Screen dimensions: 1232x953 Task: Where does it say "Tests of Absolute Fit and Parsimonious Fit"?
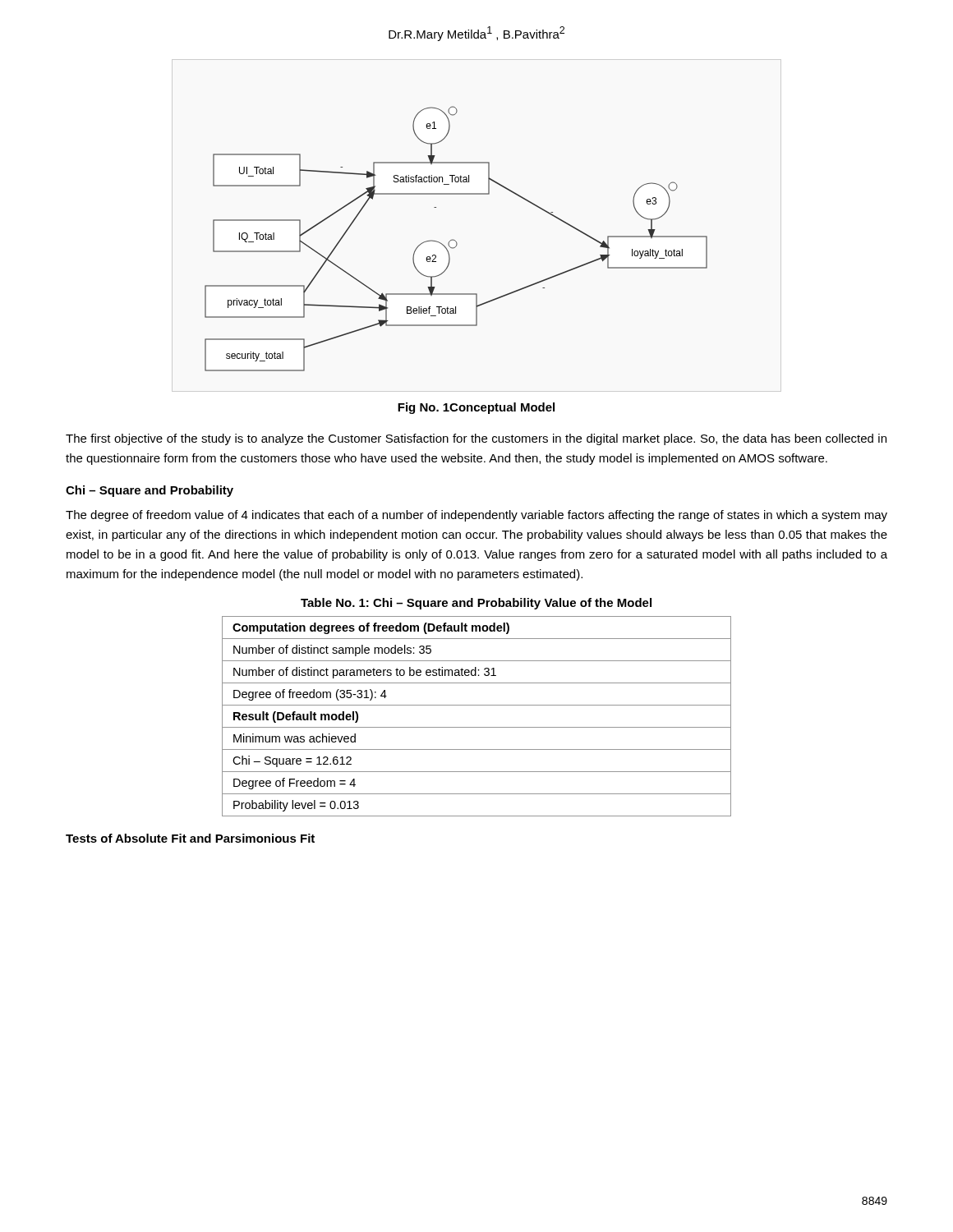[190, 838]
